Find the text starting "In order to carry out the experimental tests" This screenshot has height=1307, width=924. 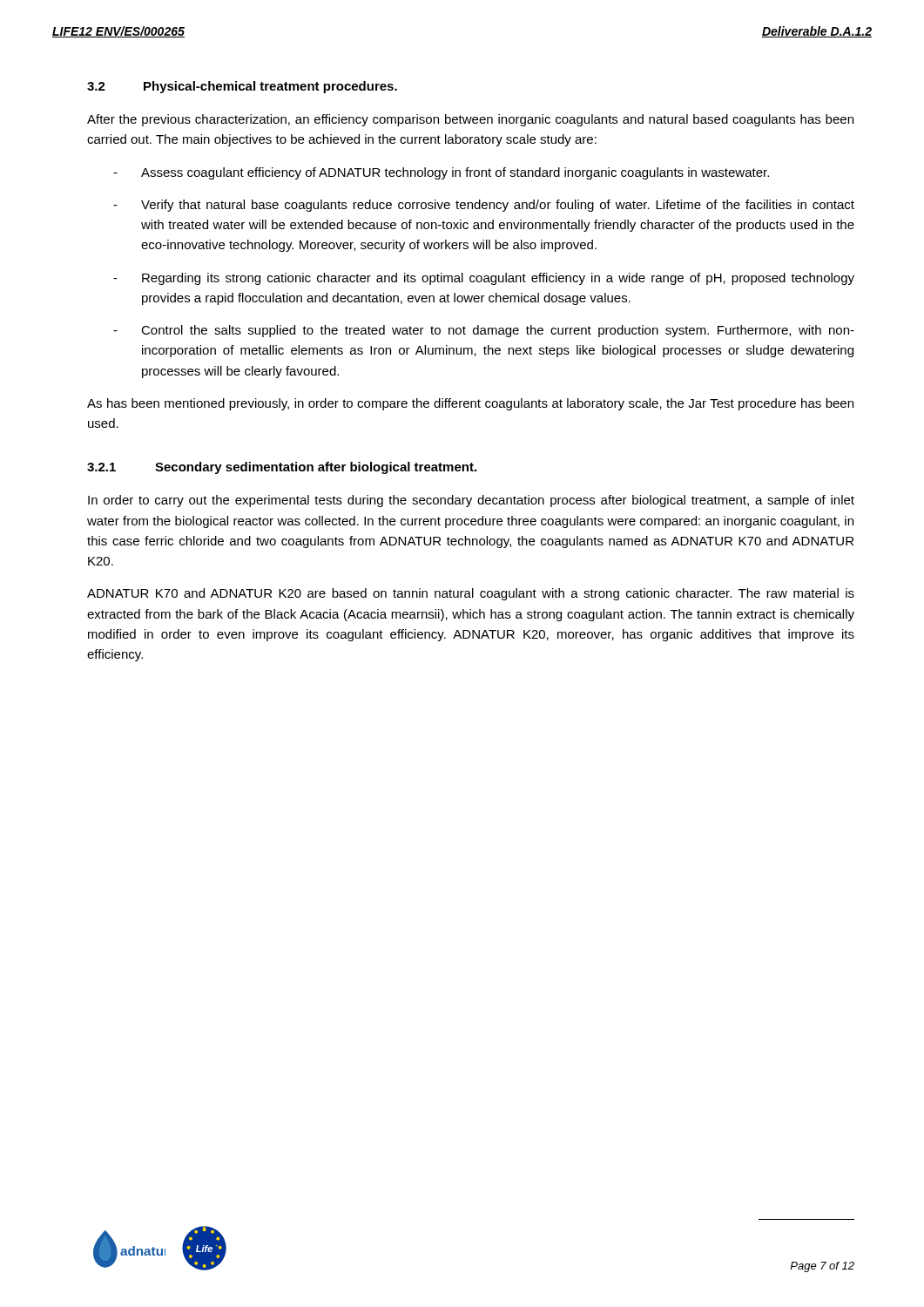(x=471, y=530)
